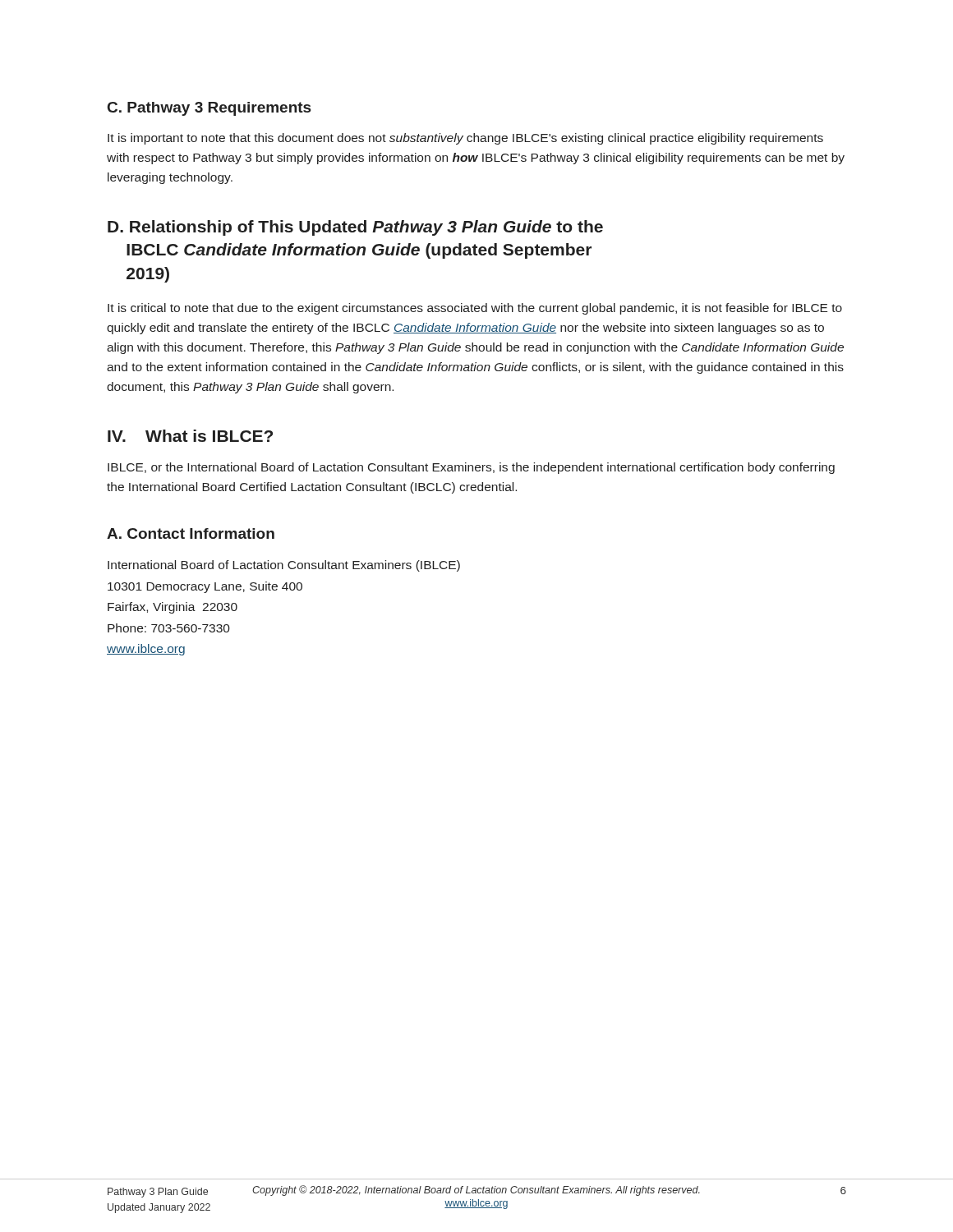Viewport: 953px width, 1232px height.
Task: Locate the text block with the text "It is important"
Action: [x=476, y=157]
